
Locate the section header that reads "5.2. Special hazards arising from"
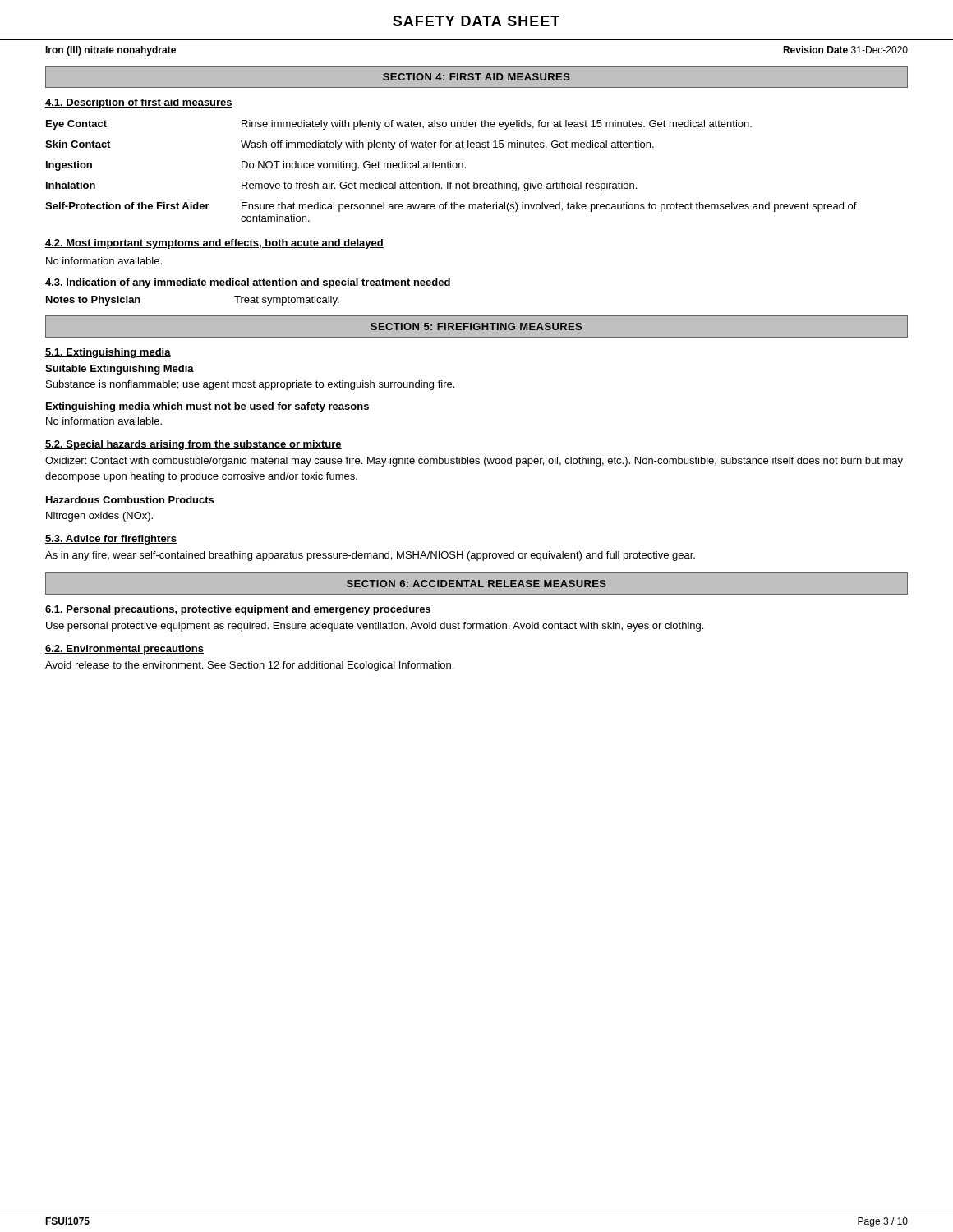coord(193,444)
